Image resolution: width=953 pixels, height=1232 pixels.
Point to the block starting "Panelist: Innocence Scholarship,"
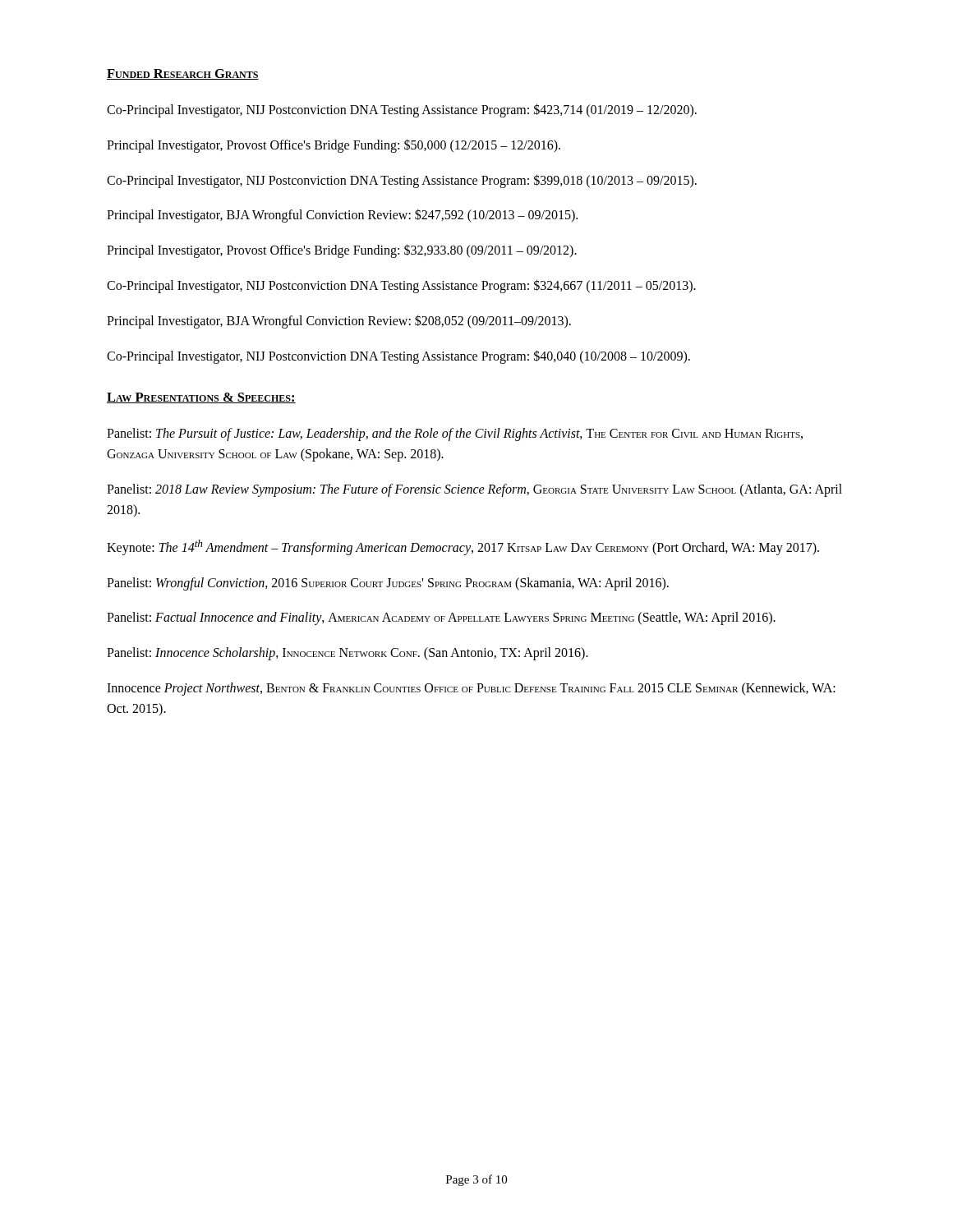pyautogui.click(x=348, y=653)
